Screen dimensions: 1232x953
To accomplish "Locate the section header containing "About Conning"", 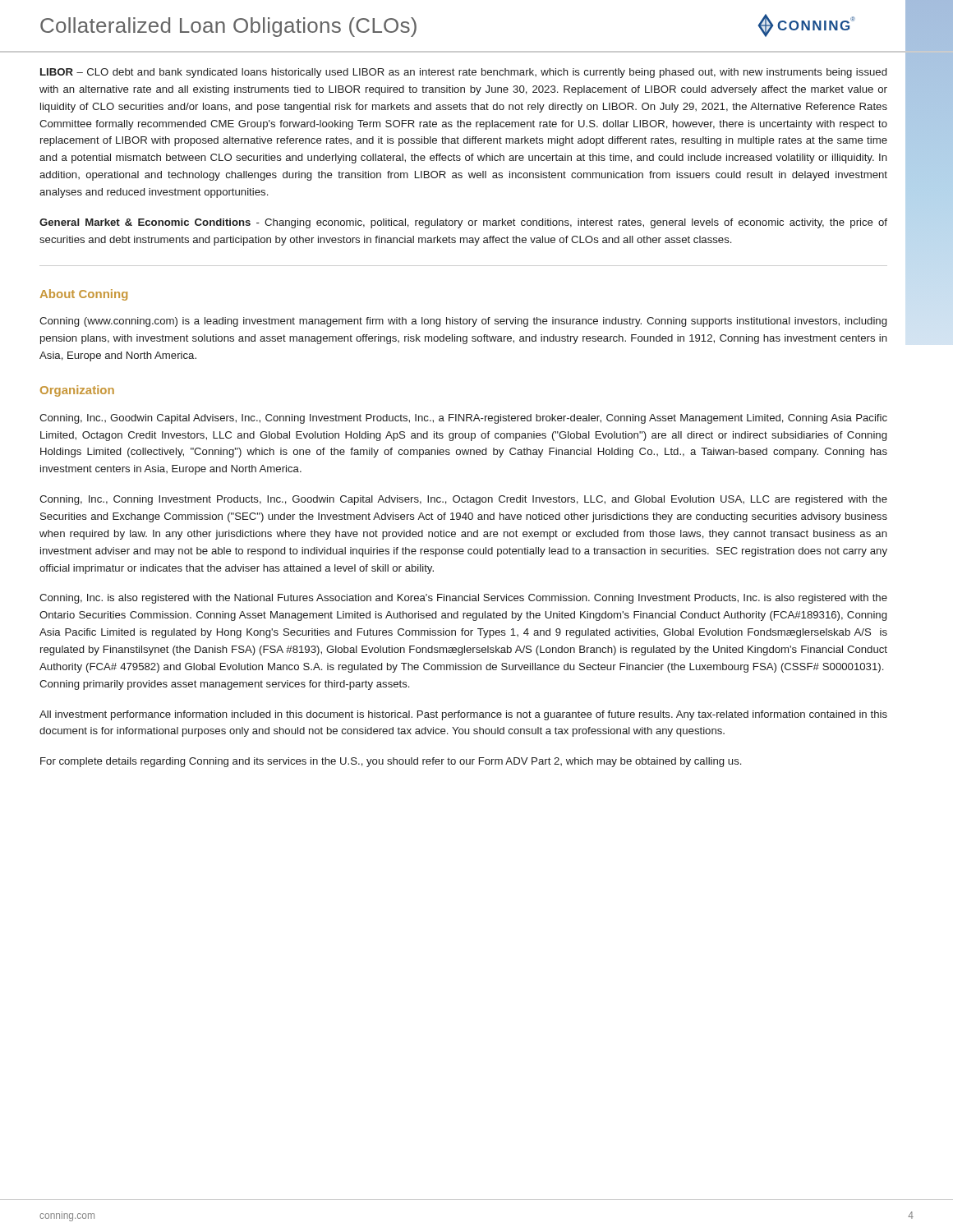I will (x=84, y=293).
